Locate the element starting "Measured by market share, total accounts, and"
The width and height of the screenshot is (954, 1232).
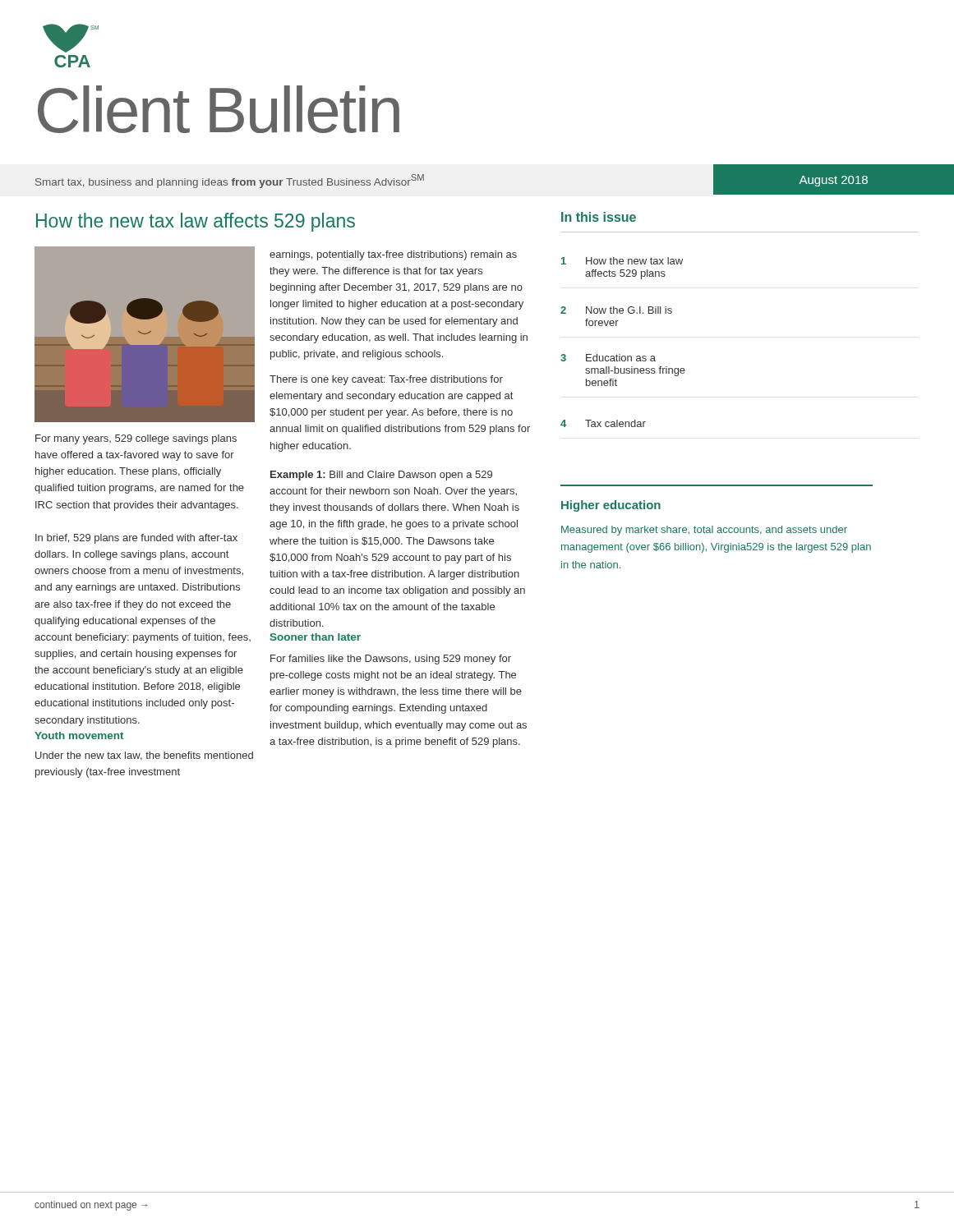click(716, 547)
